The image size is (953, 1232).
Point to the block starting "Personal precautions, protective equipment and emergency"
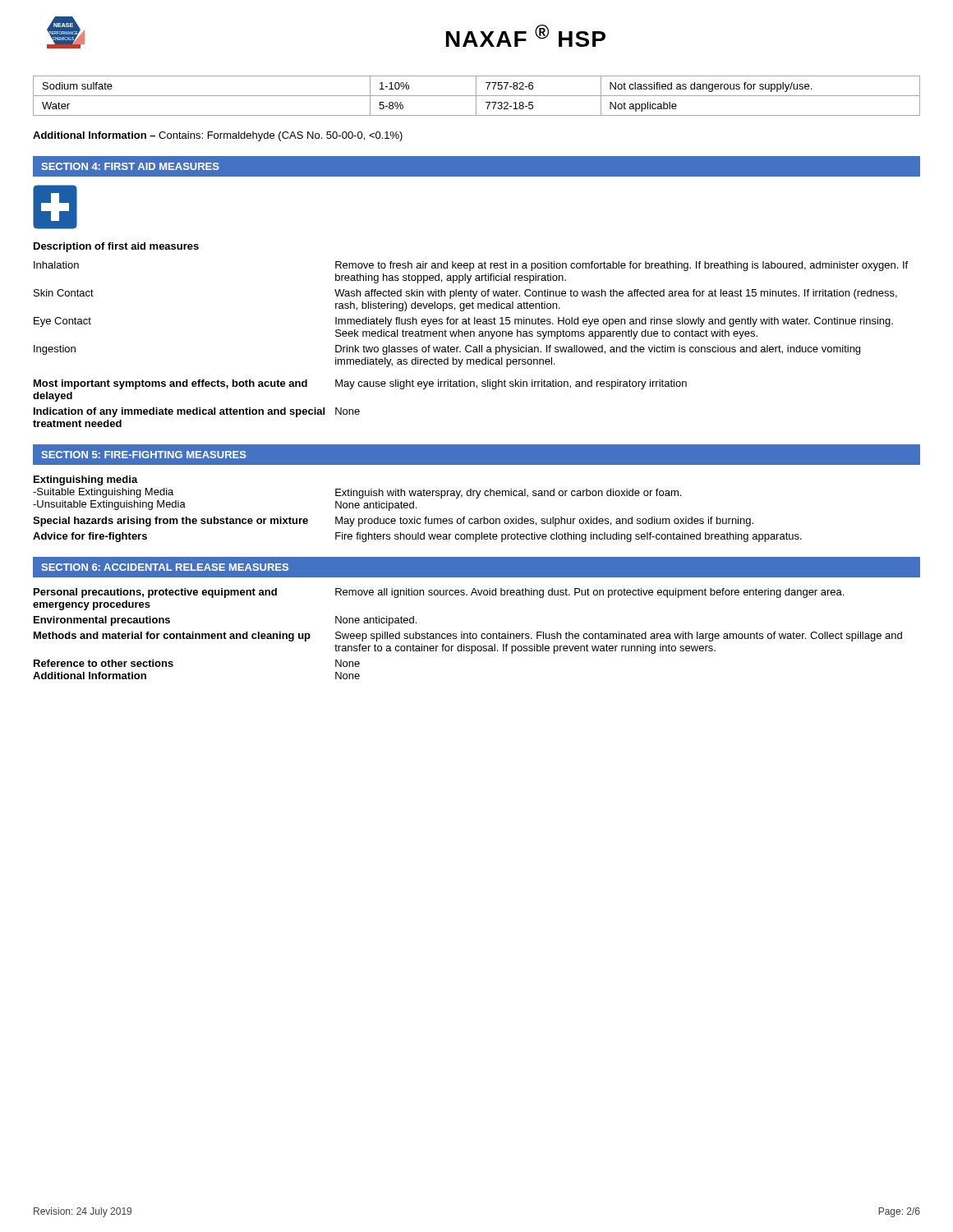[476, 598]
